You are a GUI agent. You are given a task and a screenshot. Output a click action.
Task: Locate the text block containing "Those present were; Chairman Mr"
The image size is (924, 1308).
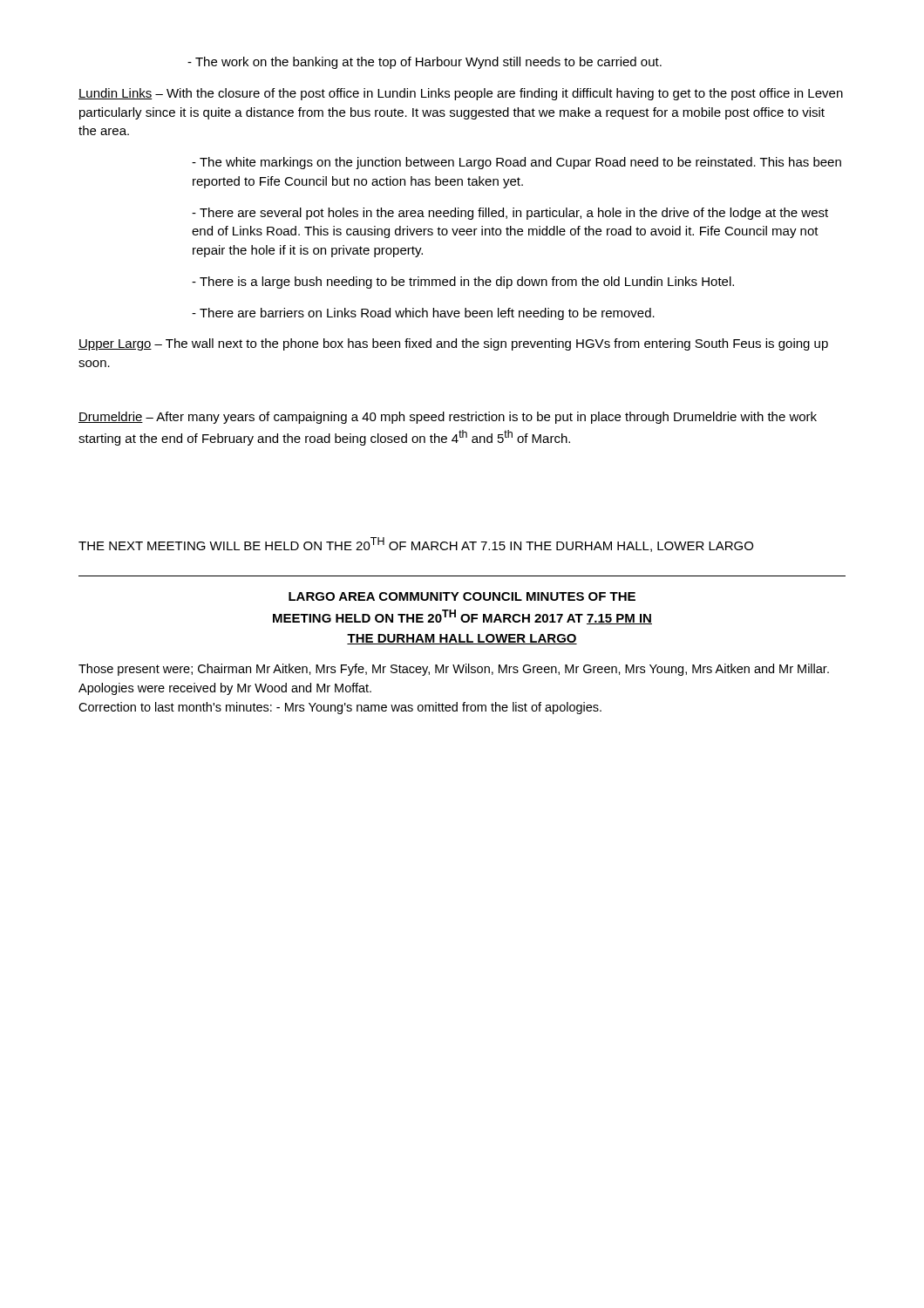(x=454, y=670)
